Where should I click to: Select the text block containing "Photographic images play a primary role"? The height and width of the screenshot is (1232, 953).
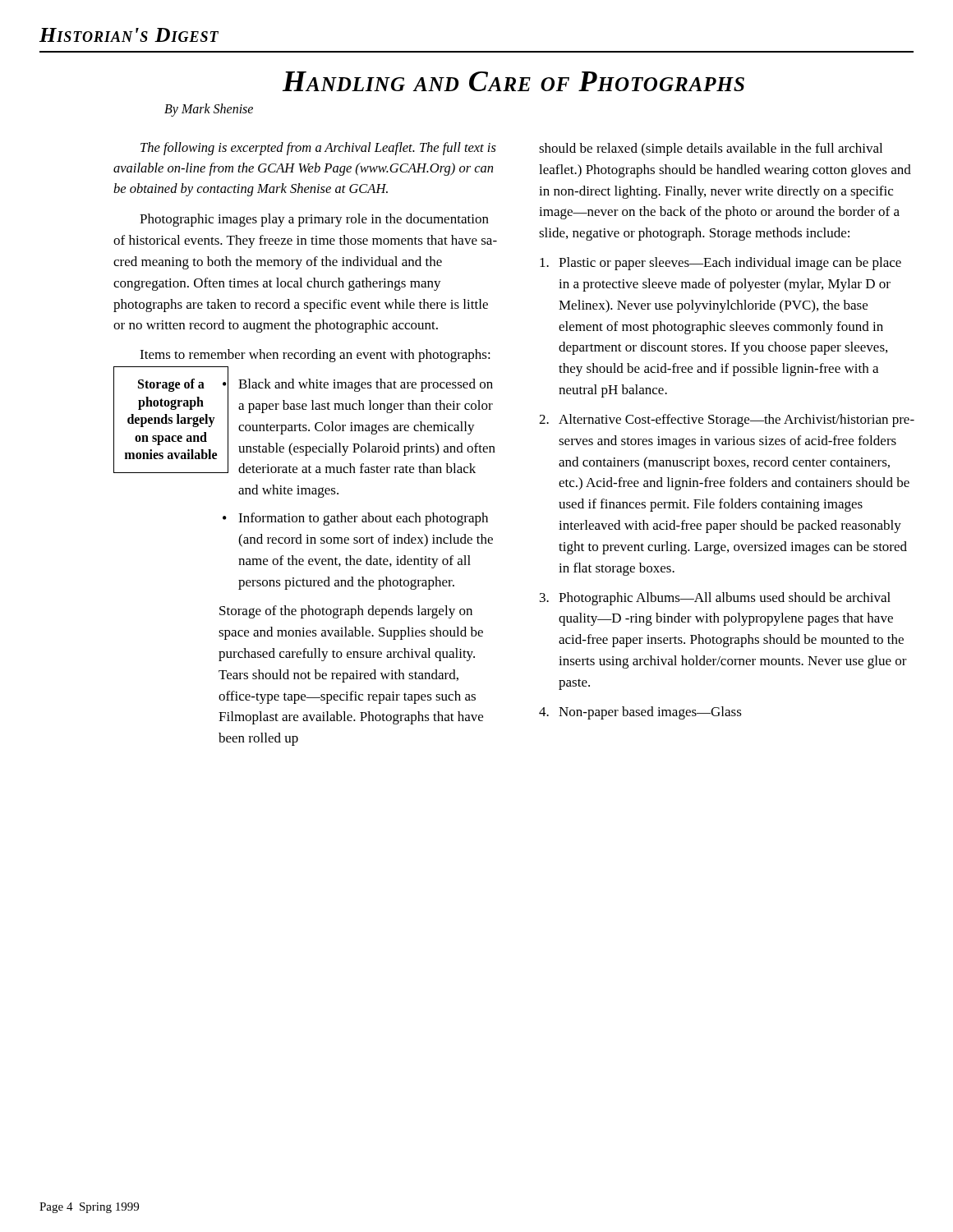306,272
